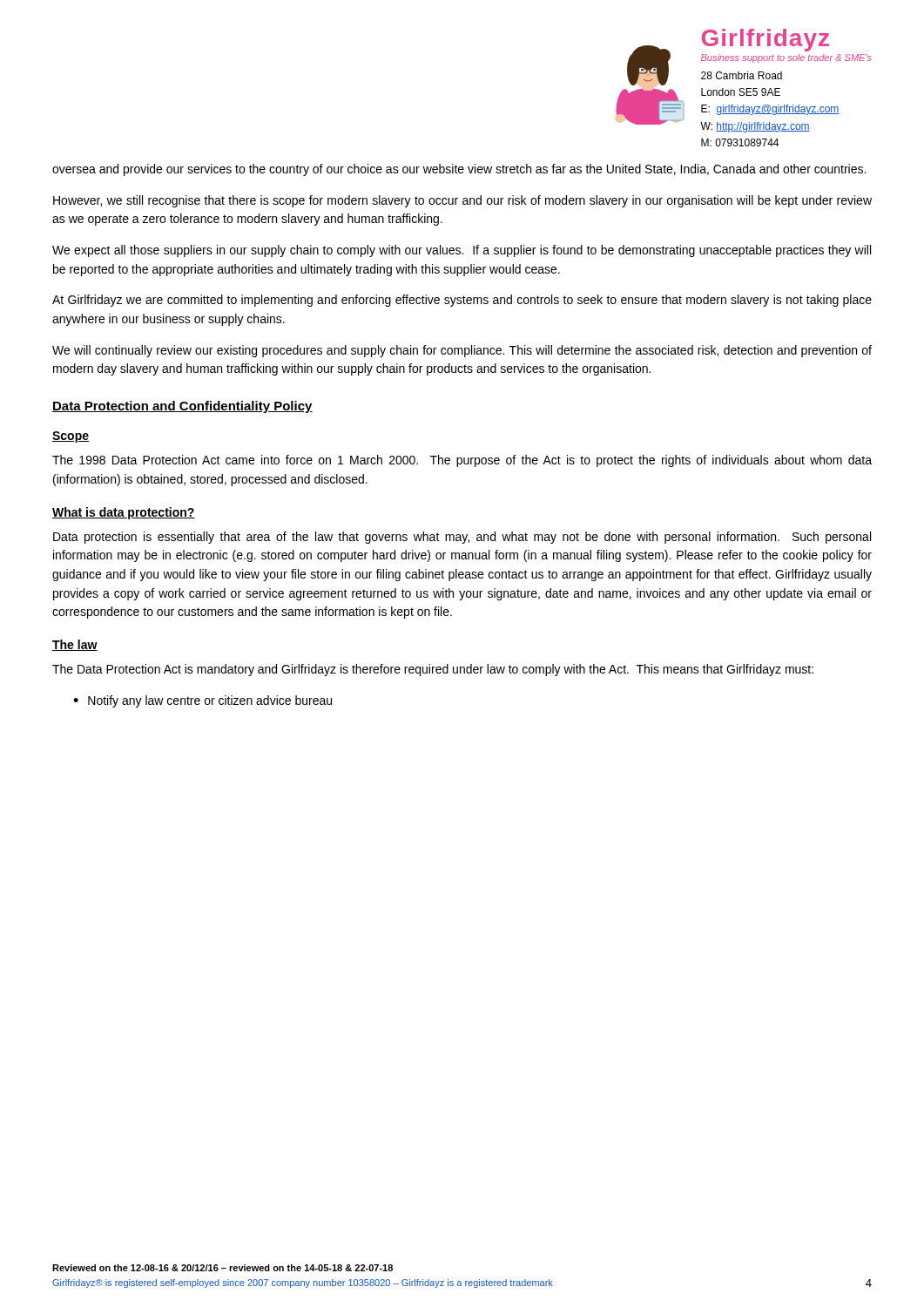Where is the passage that starts "However, we still recognise that there"?
Screen dimensions: 1307x924
pyautogui.click(x=462, y=210)
